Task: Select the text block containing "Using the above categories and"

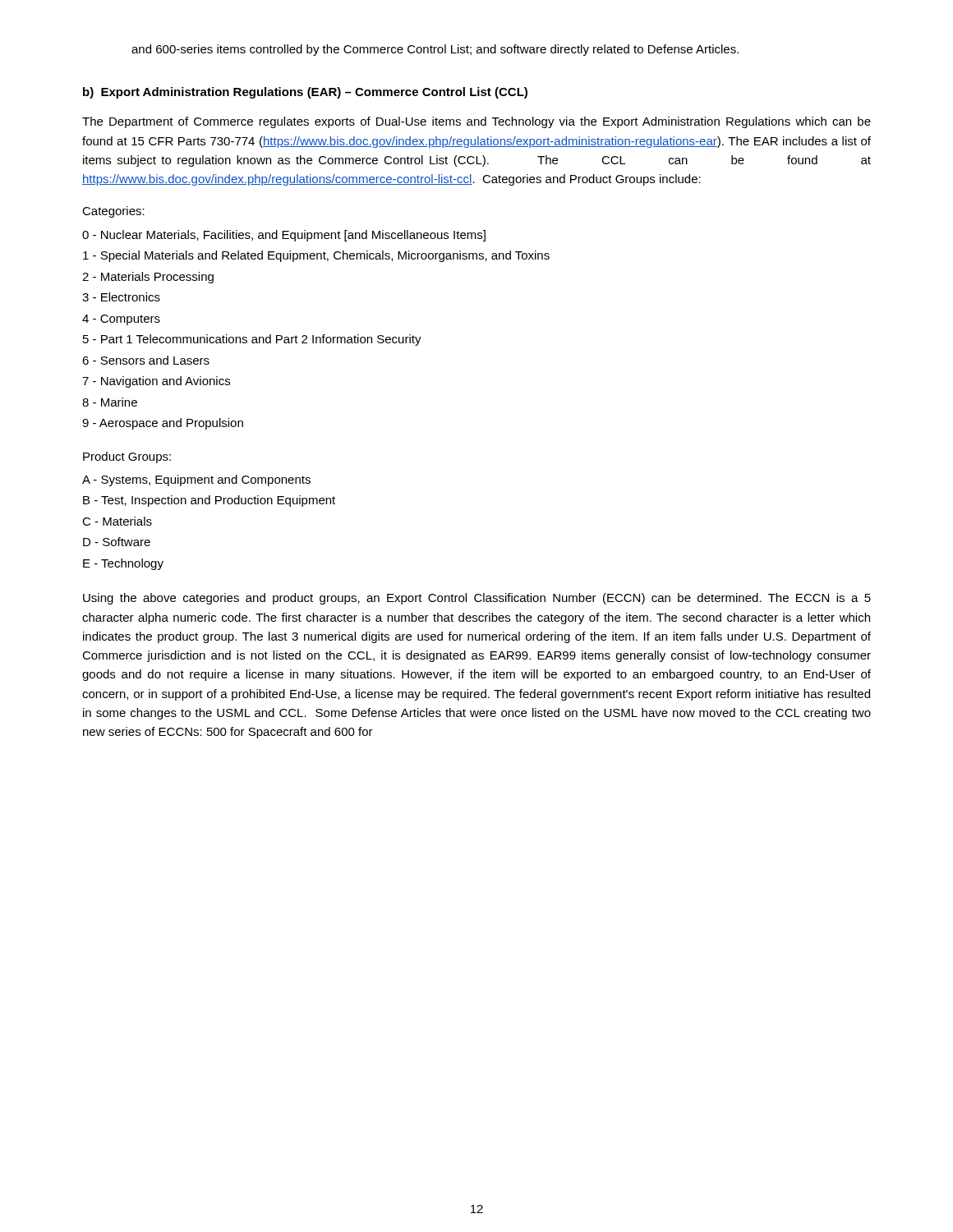Action: coord(476,665)
